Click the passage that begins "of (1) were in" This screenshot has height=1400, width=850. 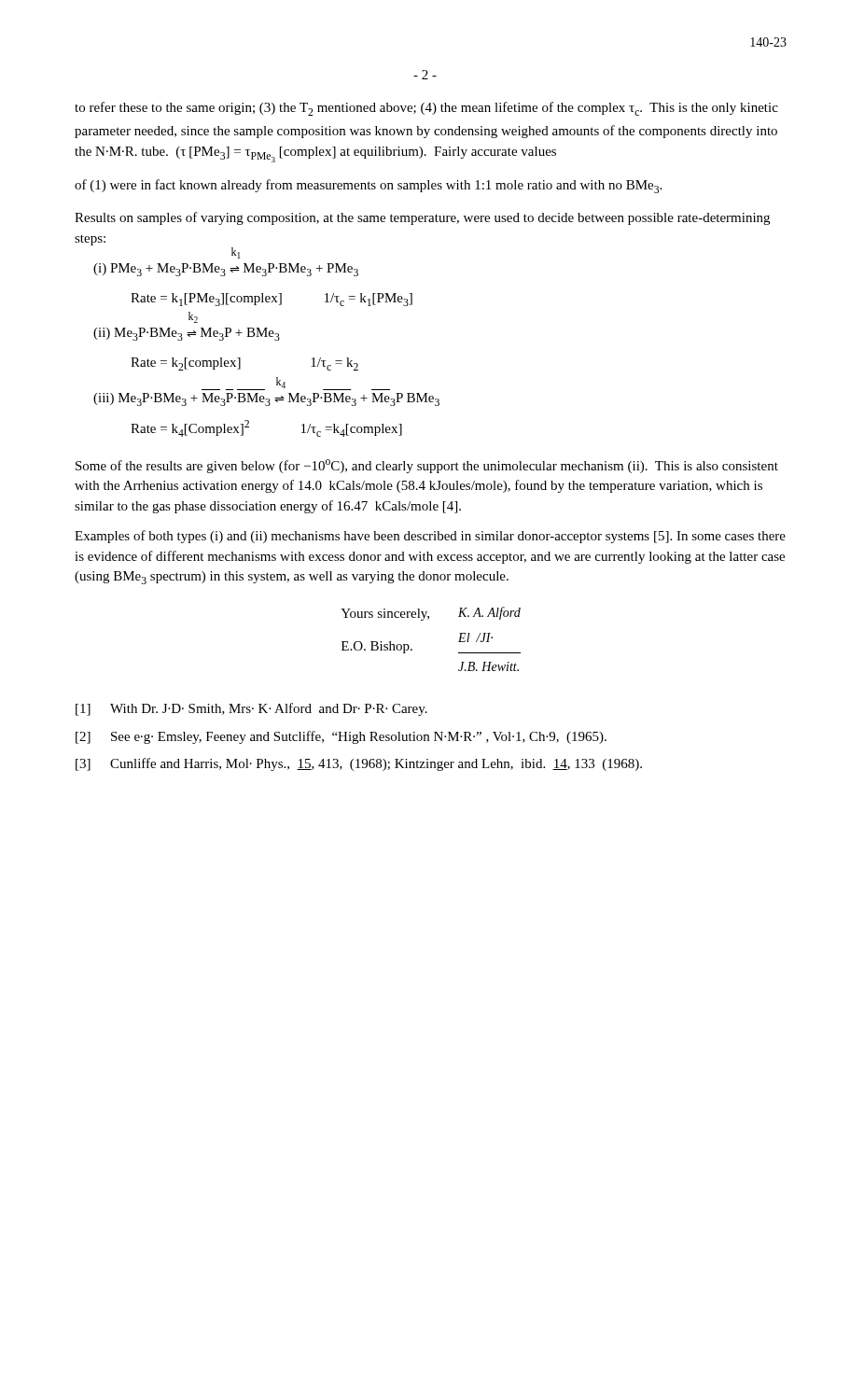click(369, 187)
